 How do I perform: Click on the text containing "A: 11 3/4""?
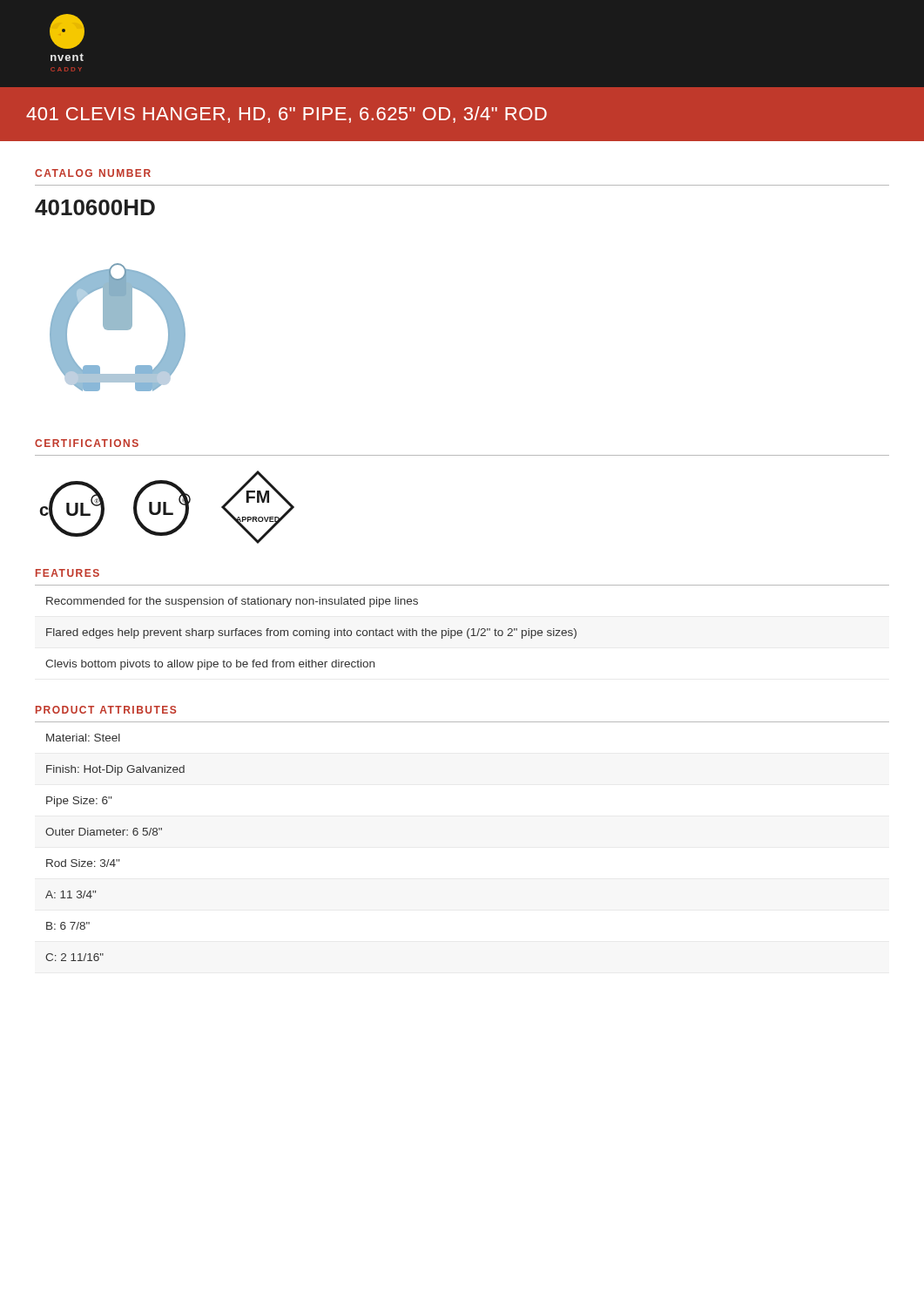click(71, 894)
